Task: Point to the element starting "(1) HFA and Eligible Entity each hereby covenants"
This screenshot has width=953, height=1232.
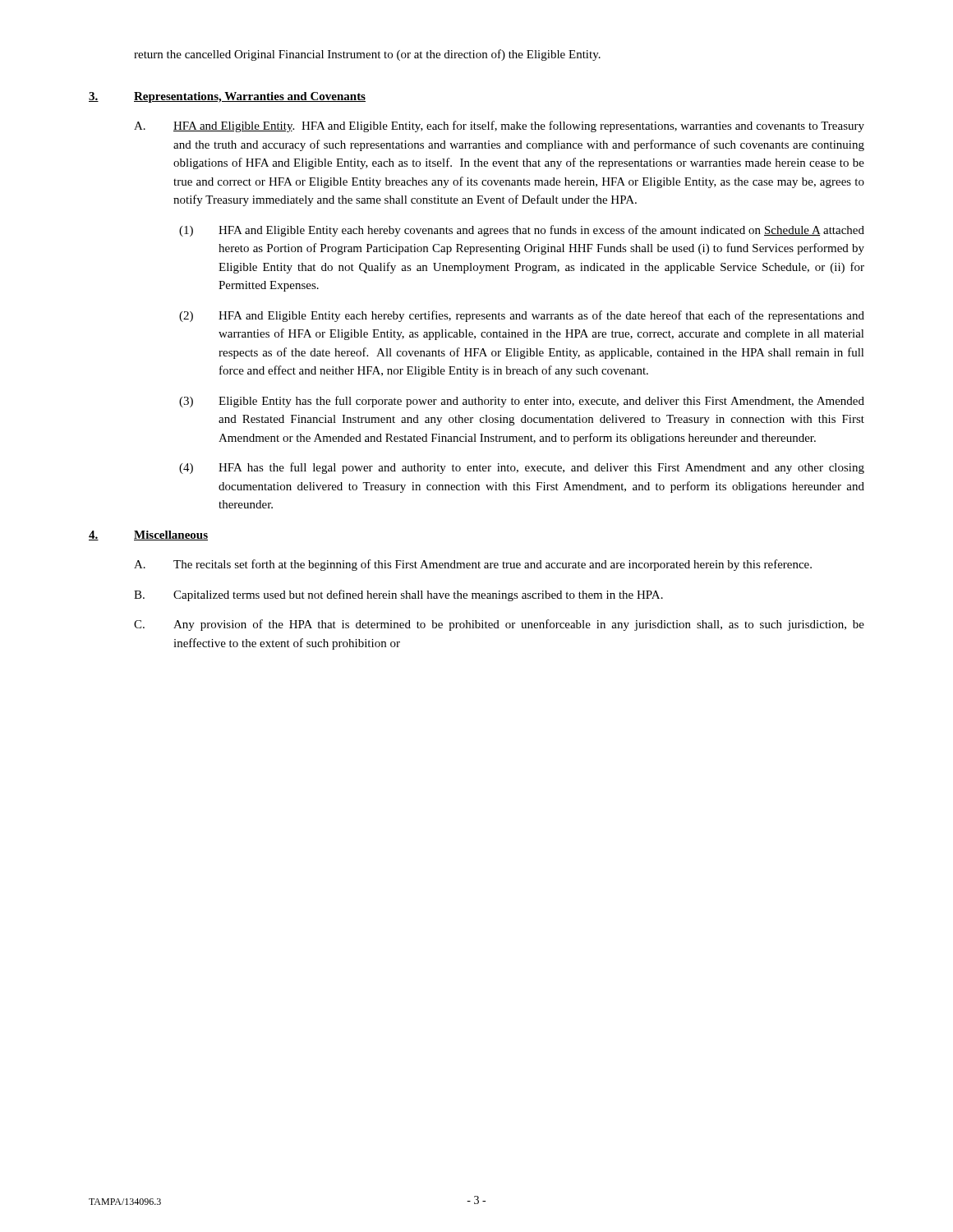Action: point(522,257)
